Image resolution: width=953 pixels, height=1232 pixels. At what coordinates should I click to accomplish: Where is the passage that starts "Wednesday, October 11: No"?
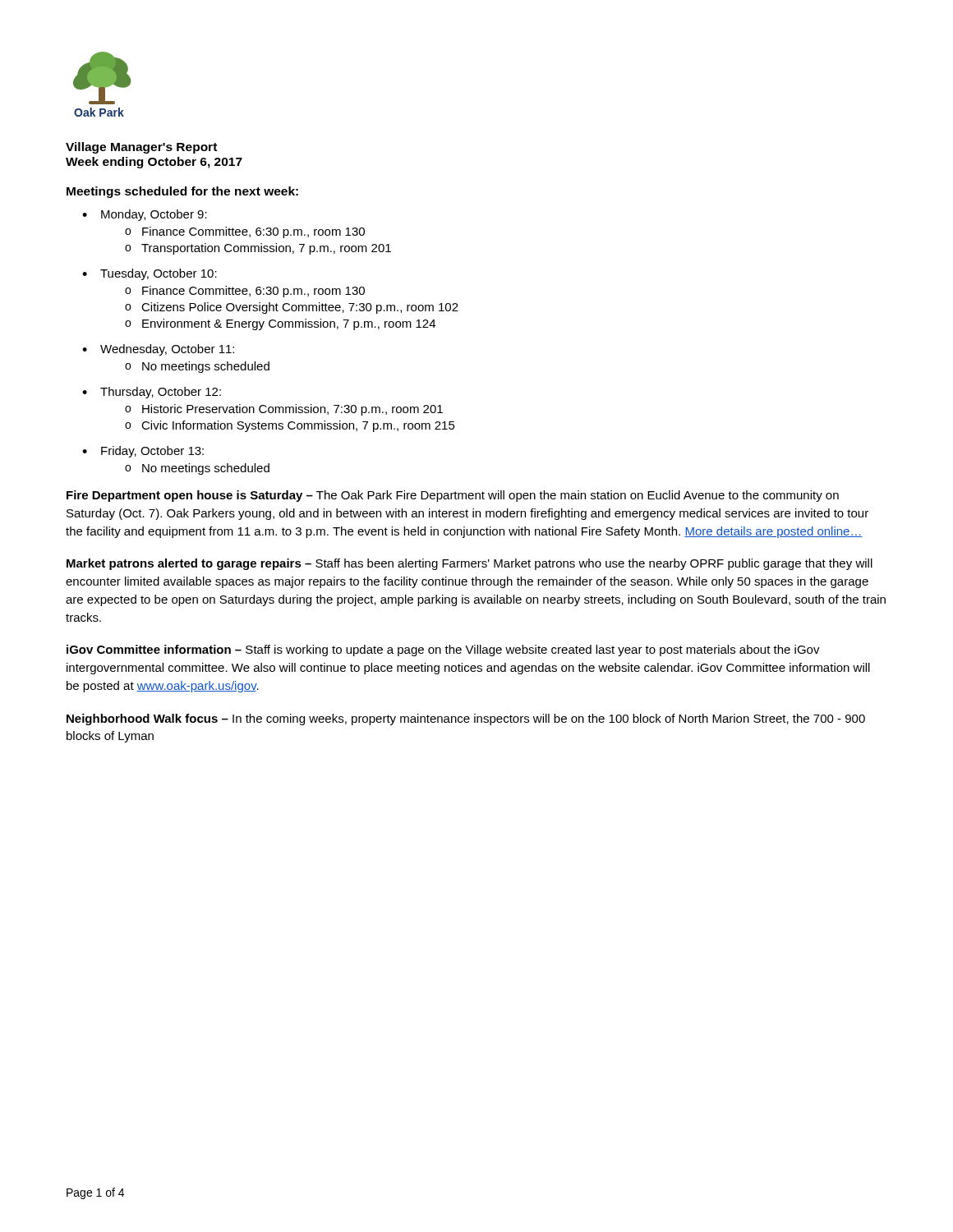[x=158, y=350]
